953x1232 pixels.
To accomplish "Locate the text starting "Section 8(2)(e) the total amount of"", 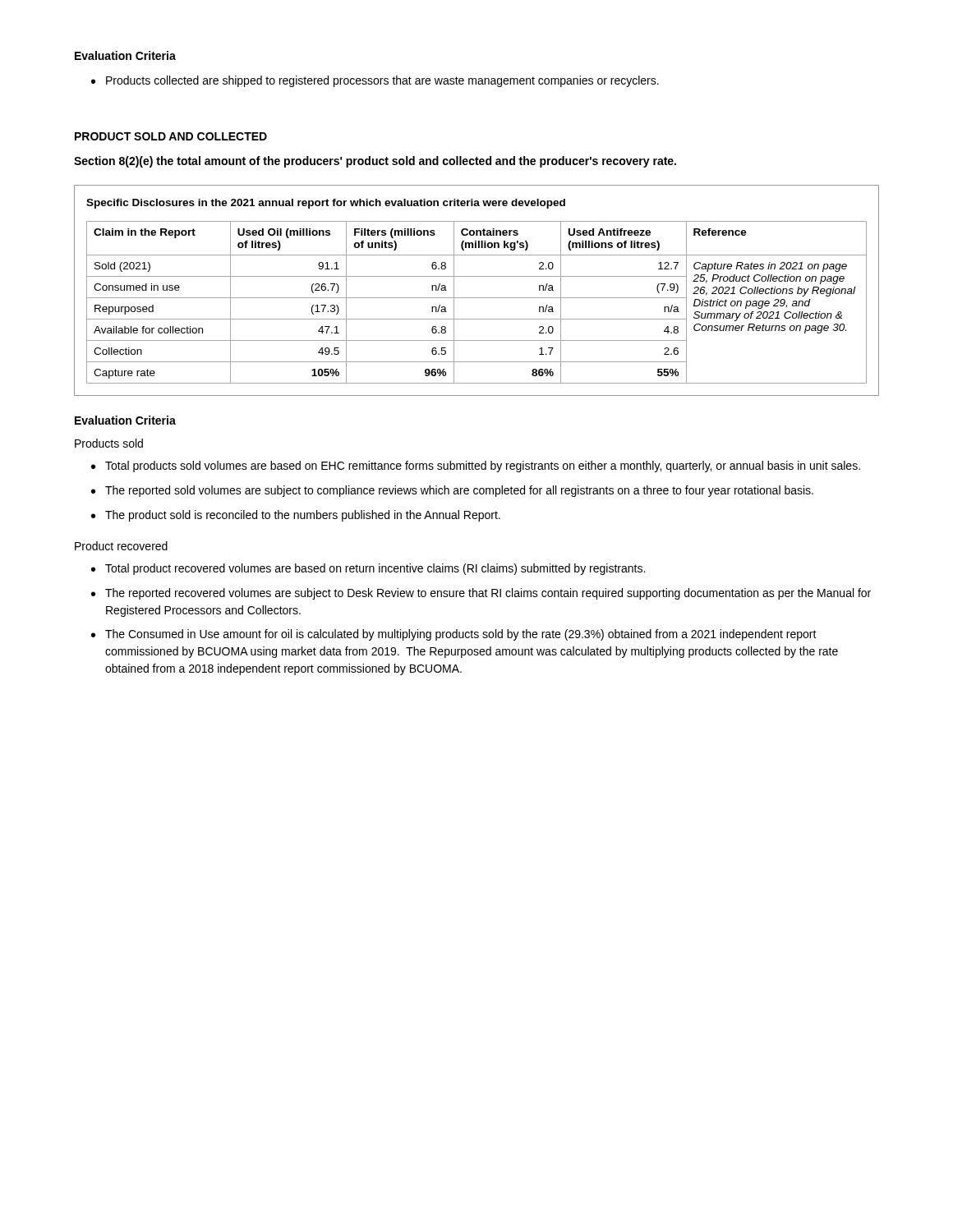I will click(375, 161).
